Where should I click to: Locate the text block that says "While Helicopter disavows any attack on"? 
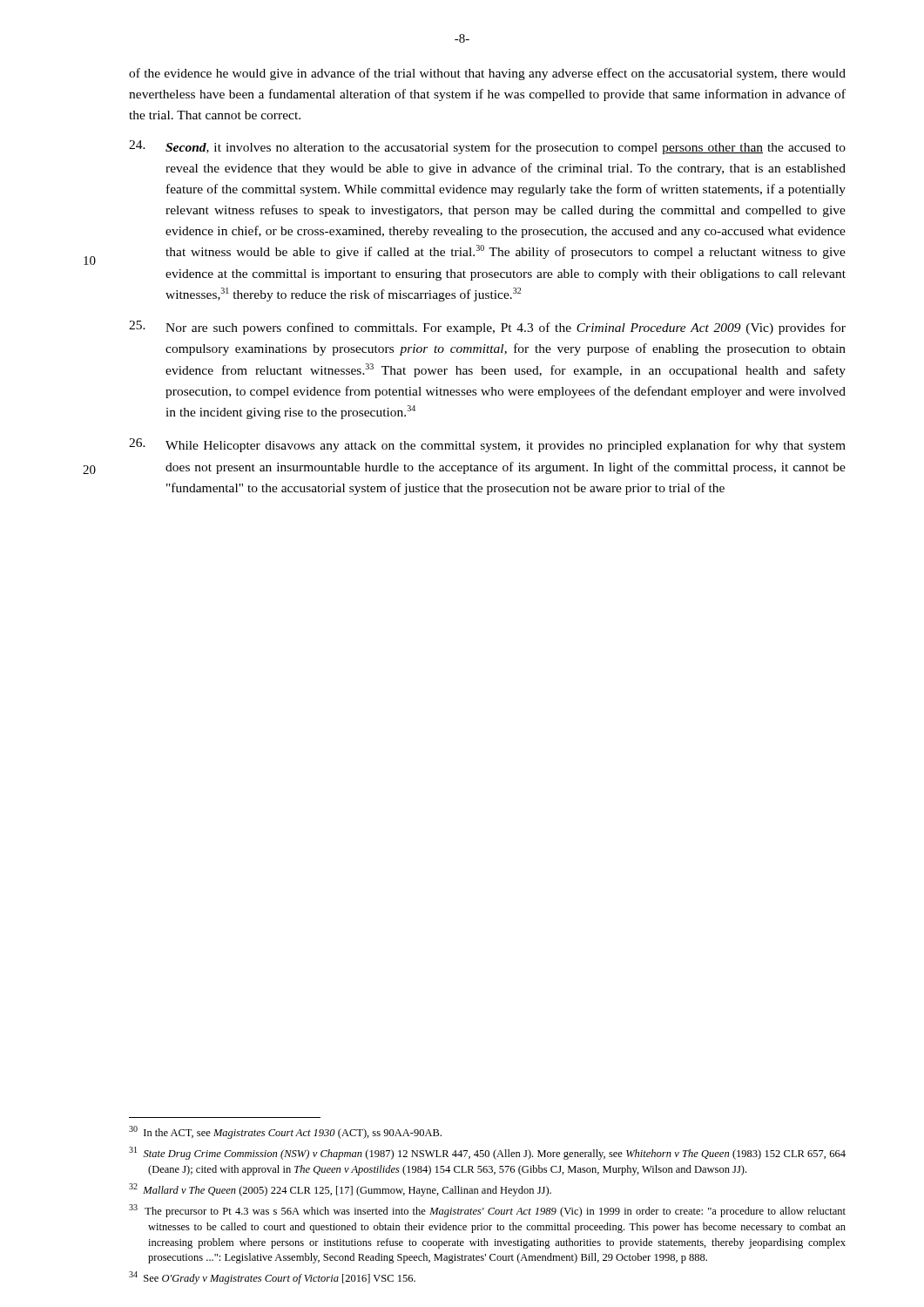[x=487, y=467]
